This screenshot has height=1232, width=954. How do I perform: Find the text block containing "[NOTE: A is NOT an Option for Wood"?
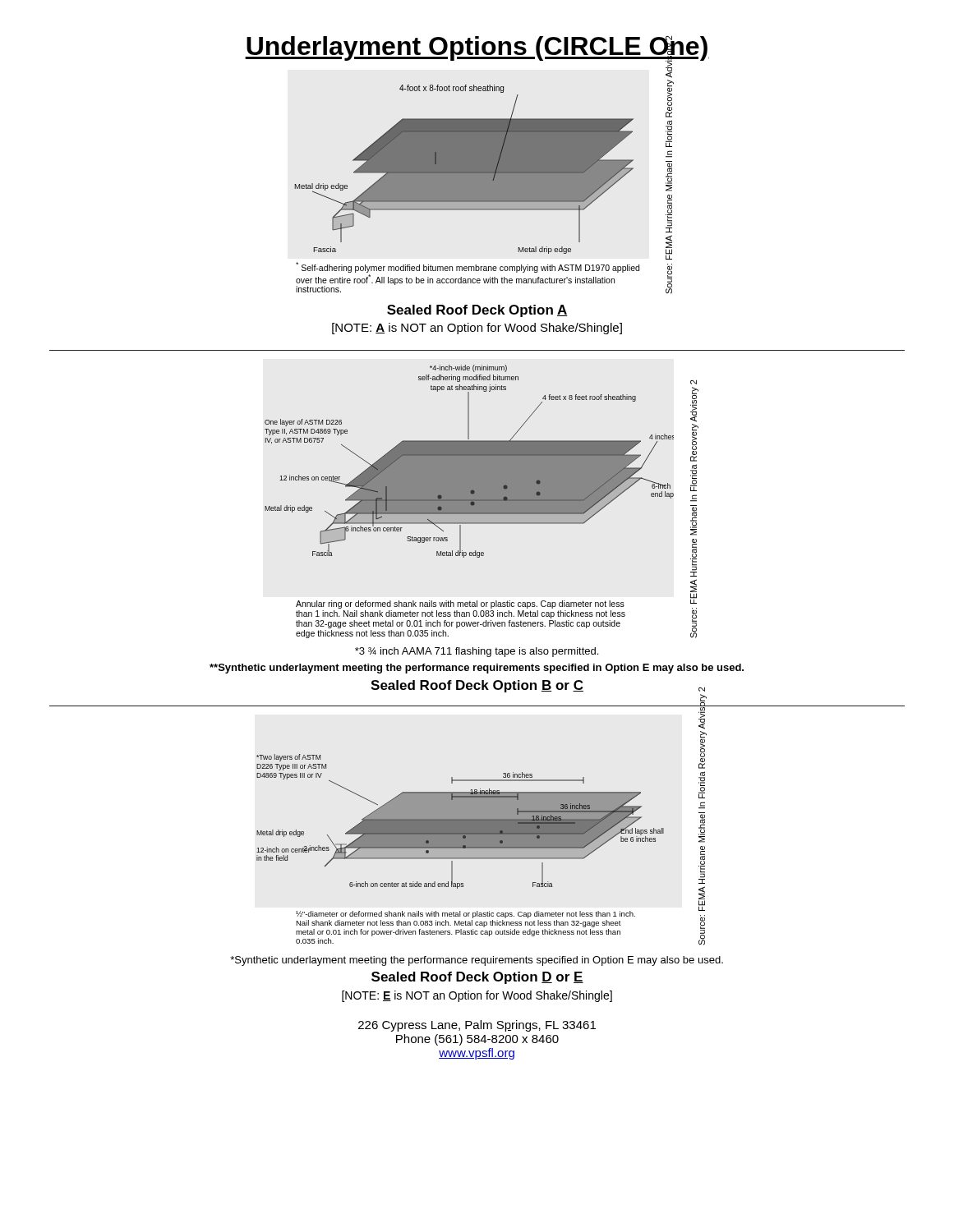pyautogui.click(x=477, y=327)
